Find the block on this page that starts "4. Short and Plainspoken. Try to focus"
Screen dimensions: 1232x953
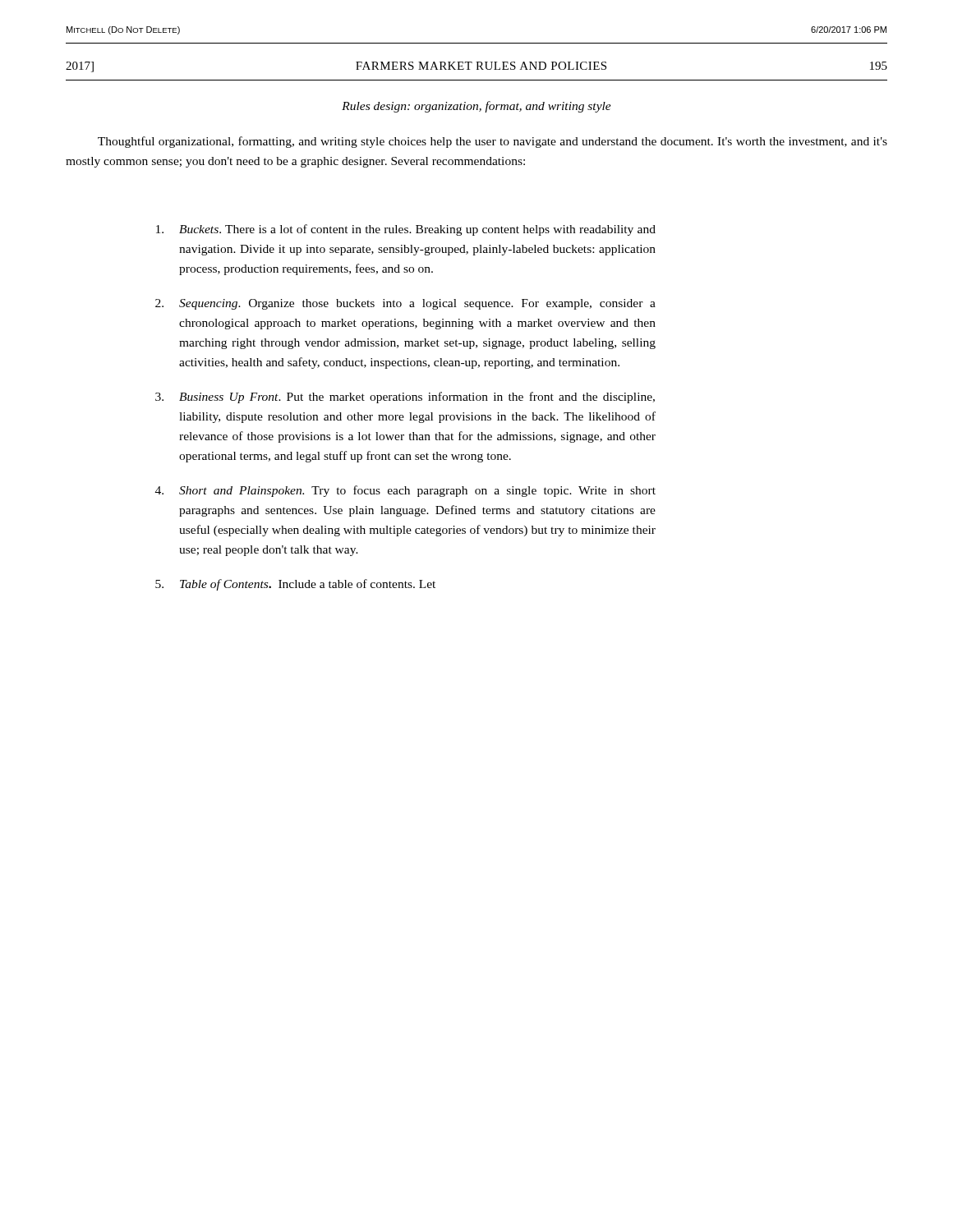[x=361, y=520]
